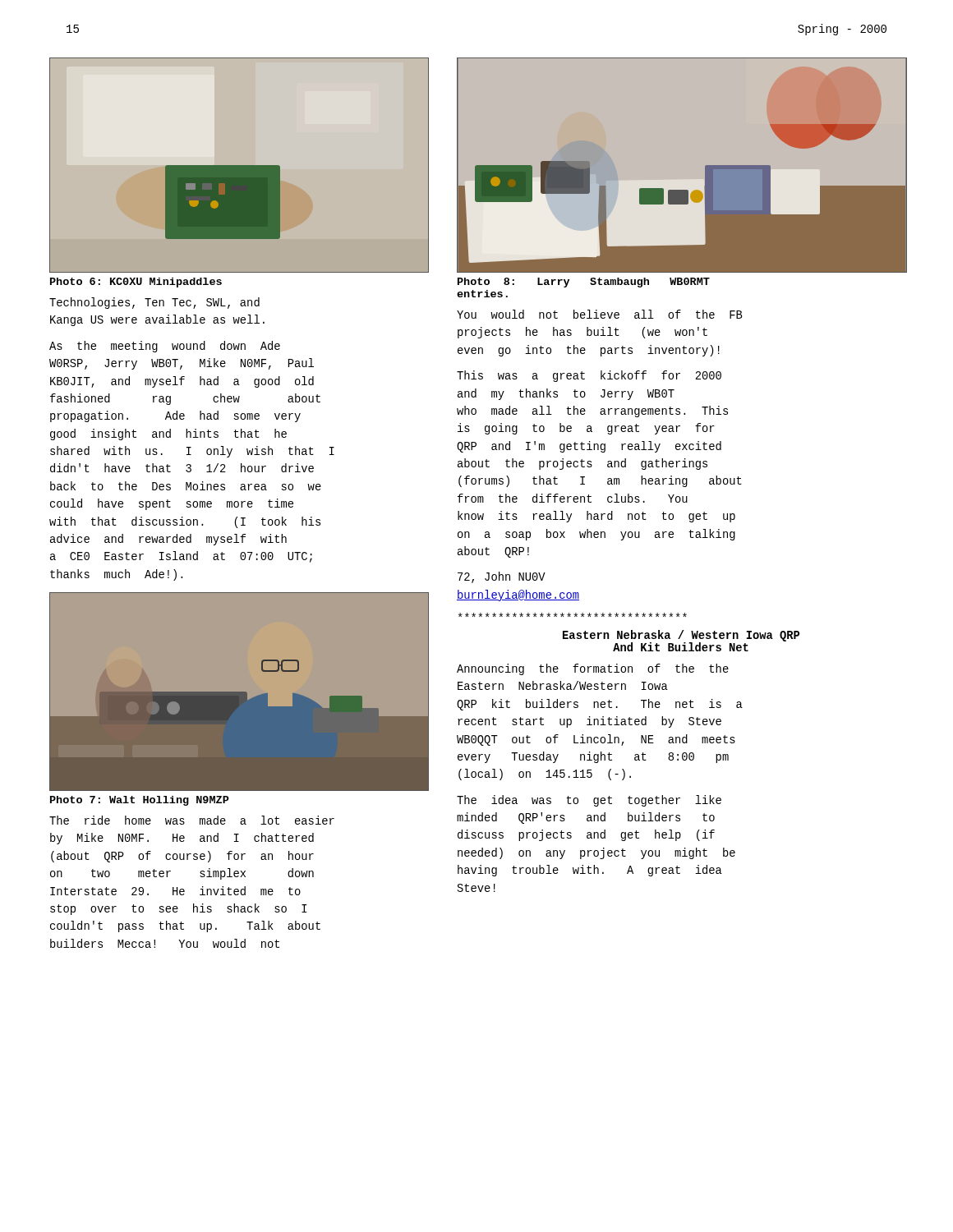
Task: Click where it says "Photo 7: Walt Holling N9MZP"
Action: pos(139,800)
